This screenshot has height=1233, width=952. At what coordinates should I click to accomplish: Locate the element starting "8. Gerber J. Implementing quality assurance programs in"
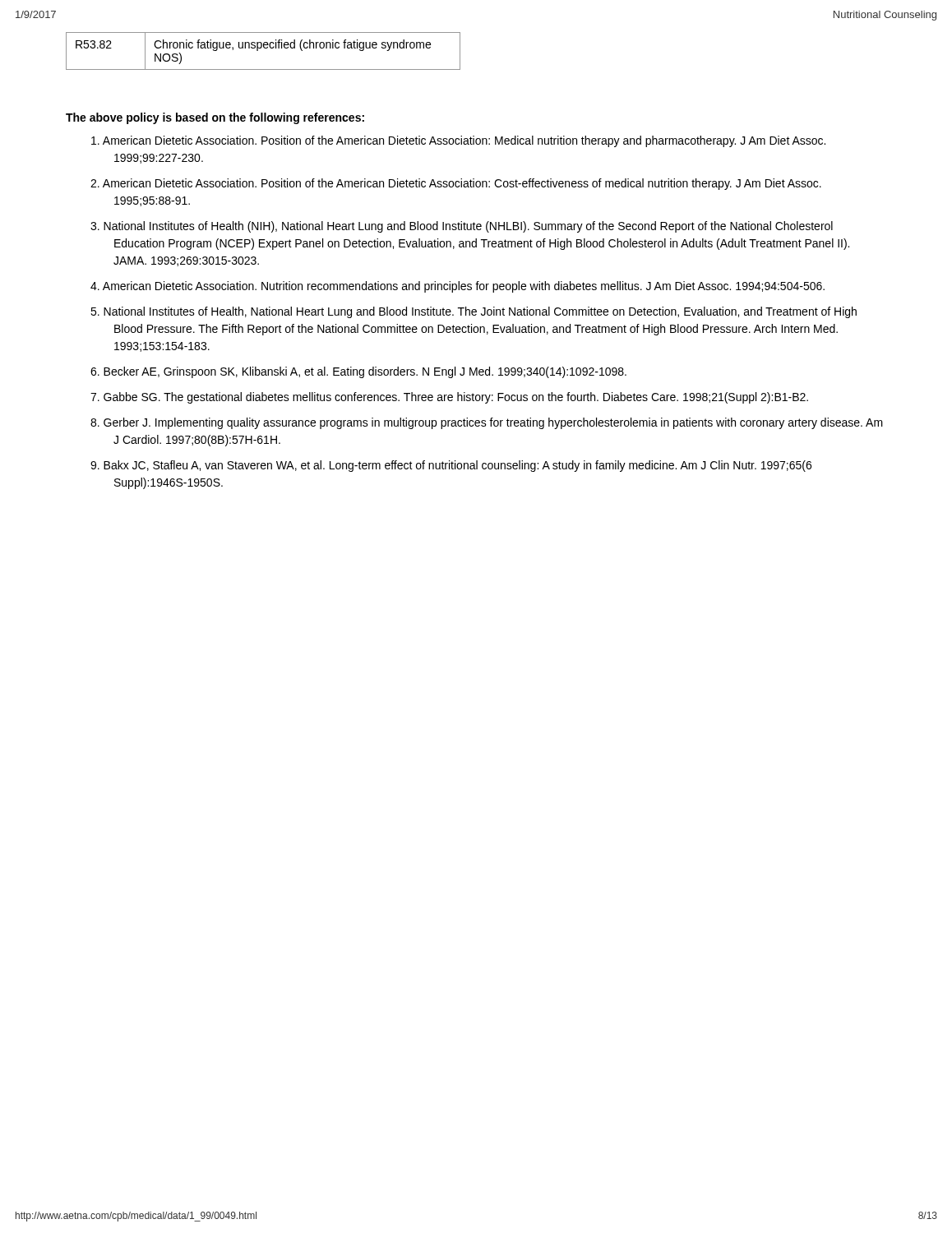point(487,431)
